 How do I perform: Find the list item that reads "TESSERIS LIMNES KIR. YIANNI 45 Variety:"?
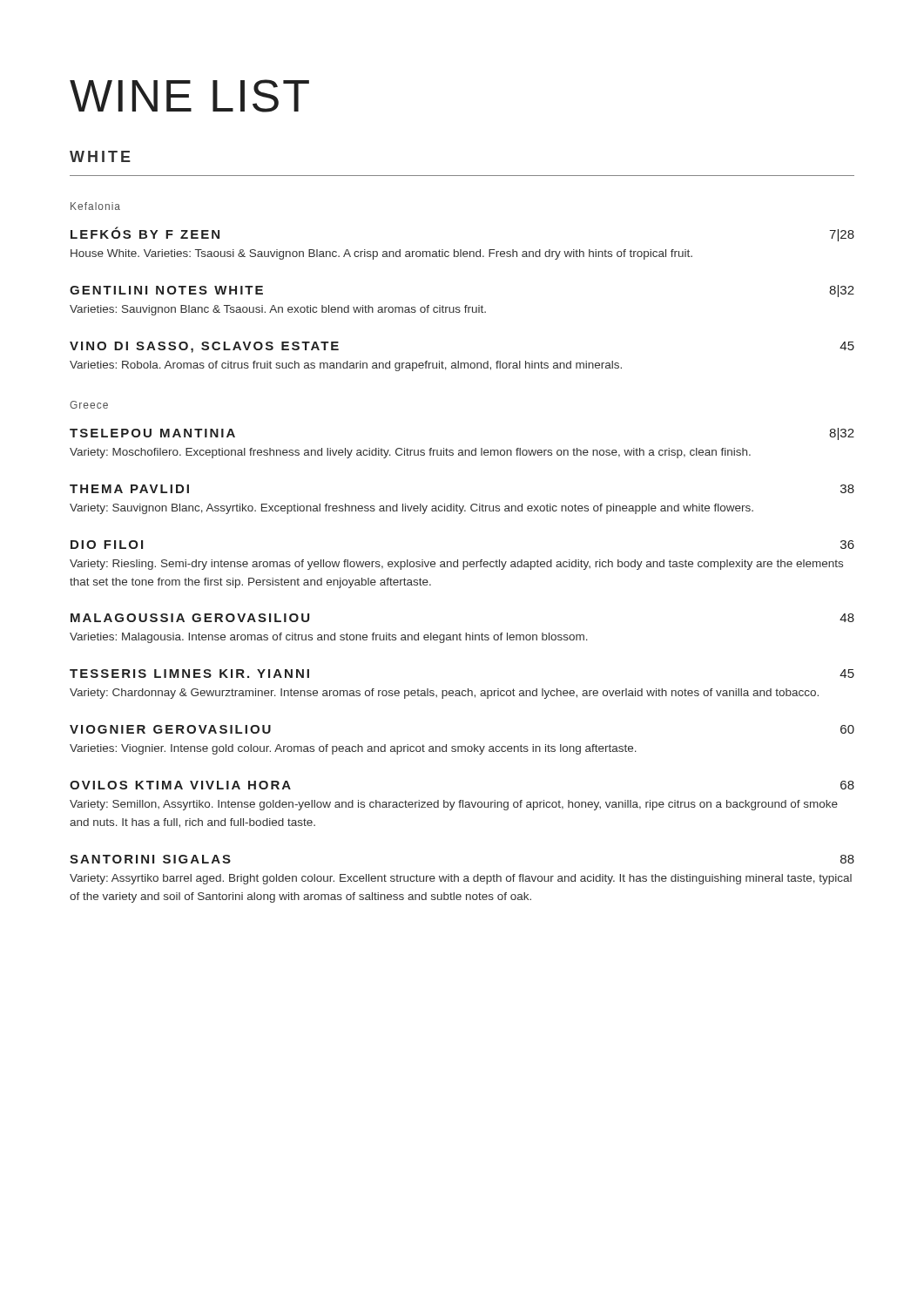coord(462,684)
